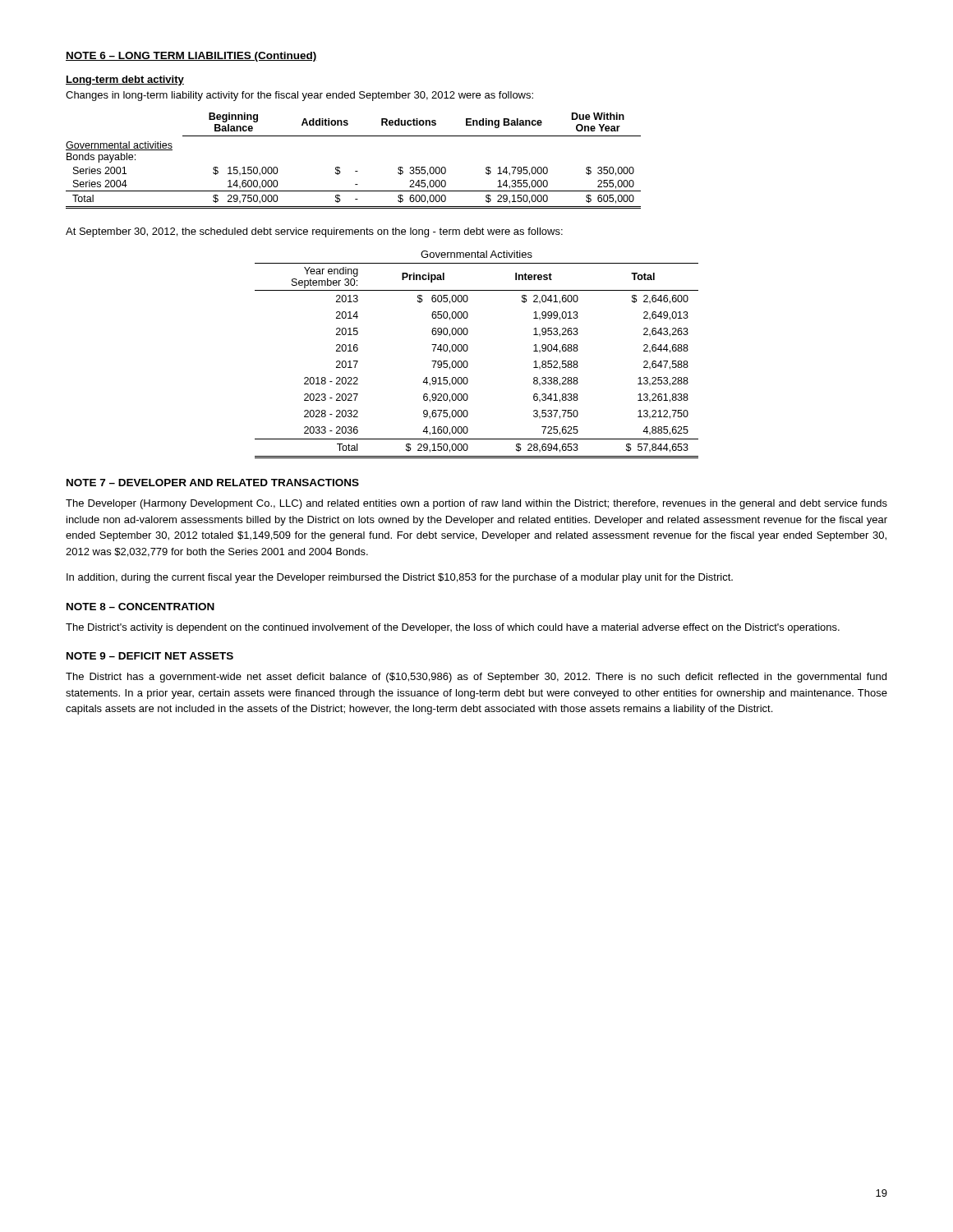Find the table that mentions "$ 600,000"

coord(476,159)
